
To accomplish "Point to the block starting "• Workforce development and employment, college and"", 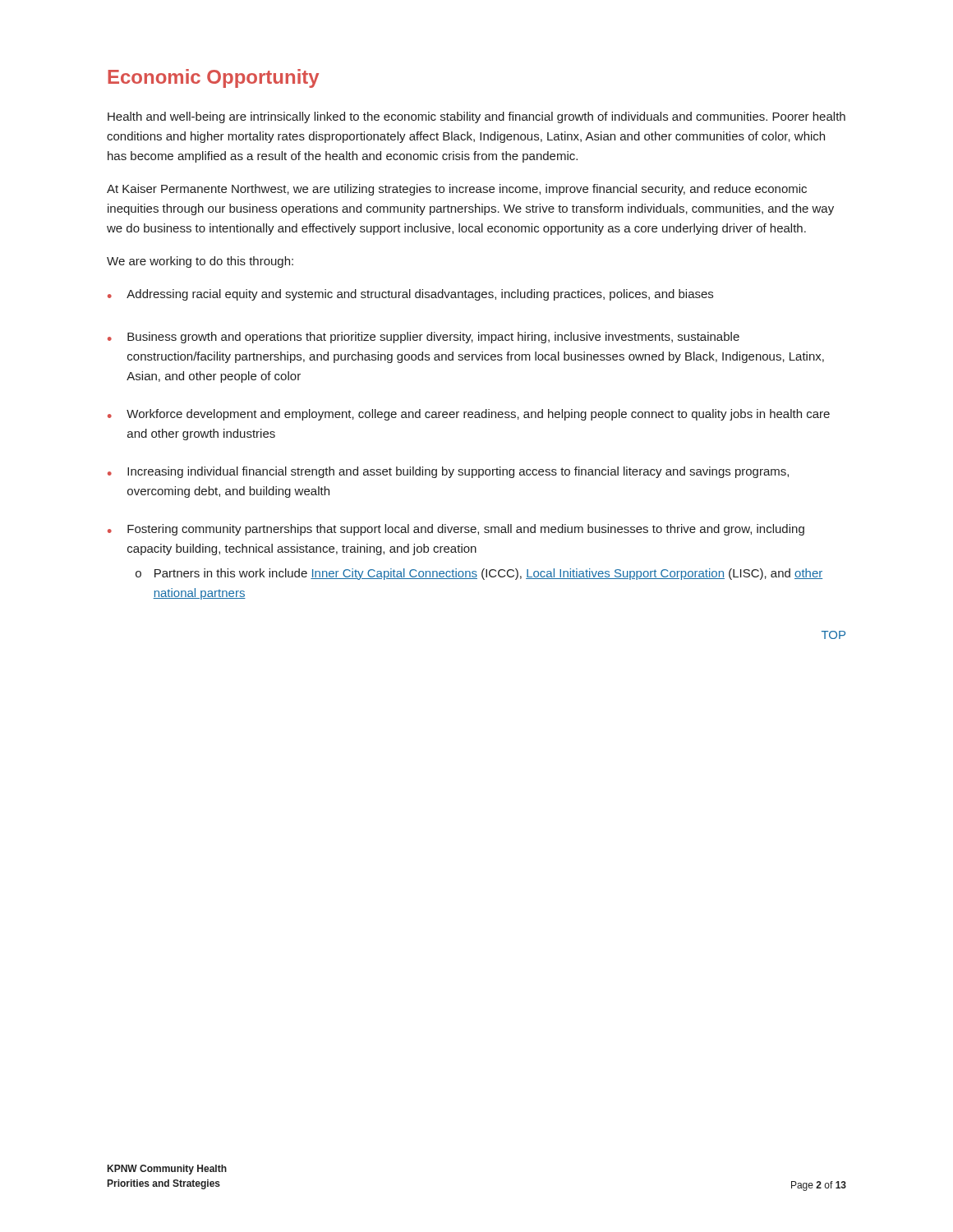I will pos(476,424).
